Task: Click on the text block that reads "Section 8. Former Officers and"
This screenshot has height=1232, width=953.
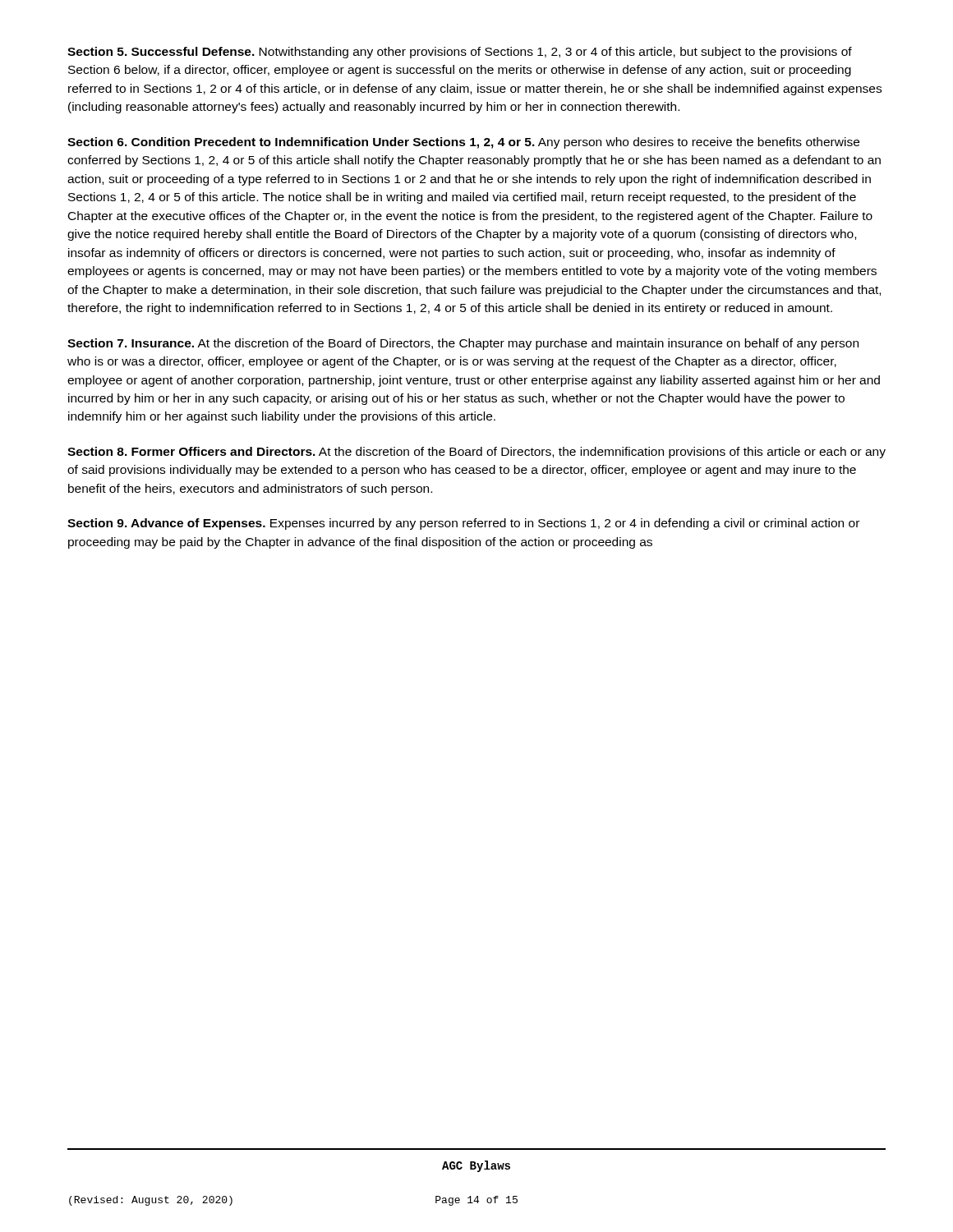Action: [x=476, y=470]
